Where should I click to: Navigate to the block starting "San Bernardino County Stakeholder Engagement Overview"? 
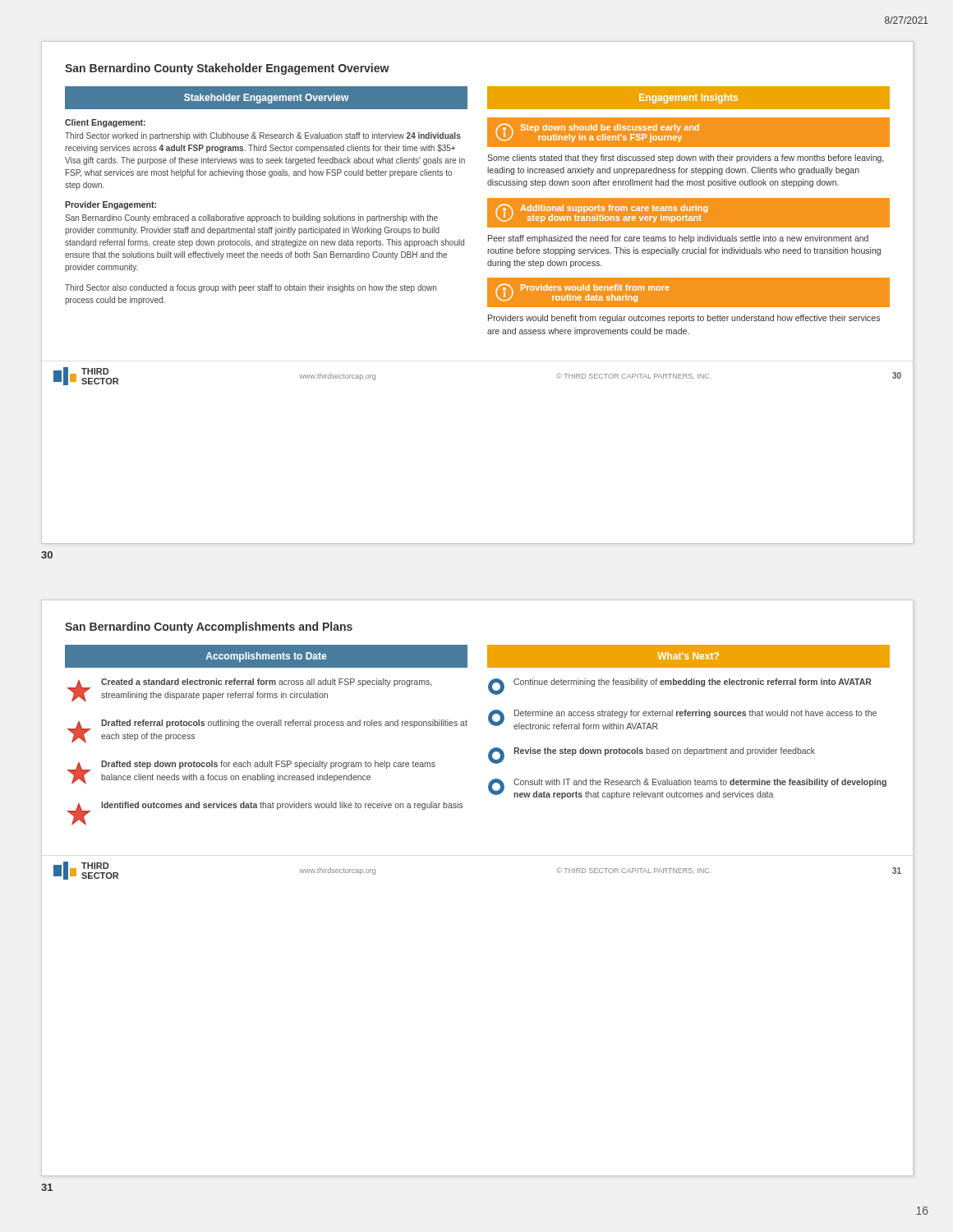point(227,68)
